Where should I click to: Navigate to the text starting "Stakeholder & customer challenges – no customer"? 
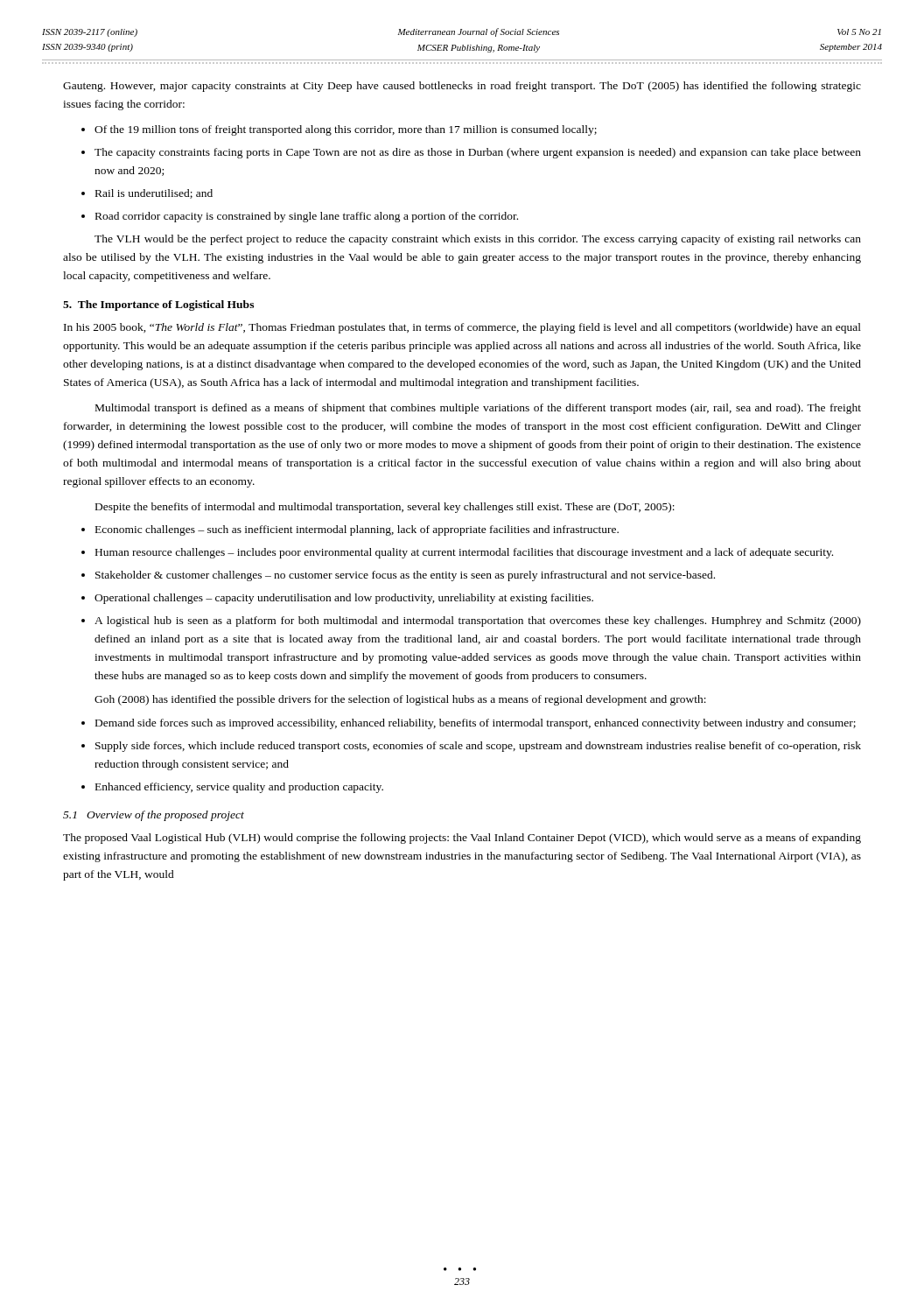[405, 575]
